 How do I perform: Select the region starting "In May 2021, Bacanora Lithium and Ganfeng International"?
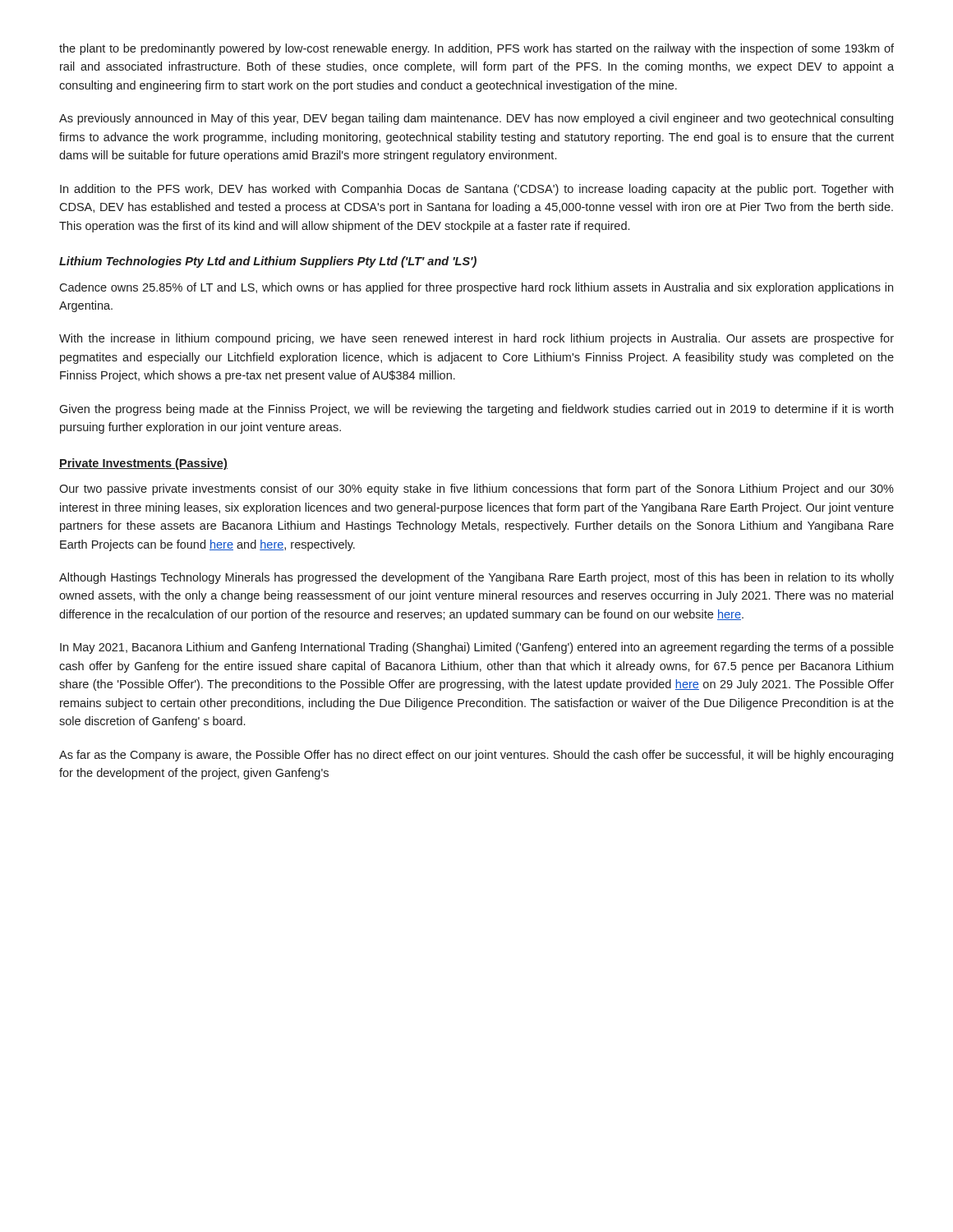[x=476, y=684]
